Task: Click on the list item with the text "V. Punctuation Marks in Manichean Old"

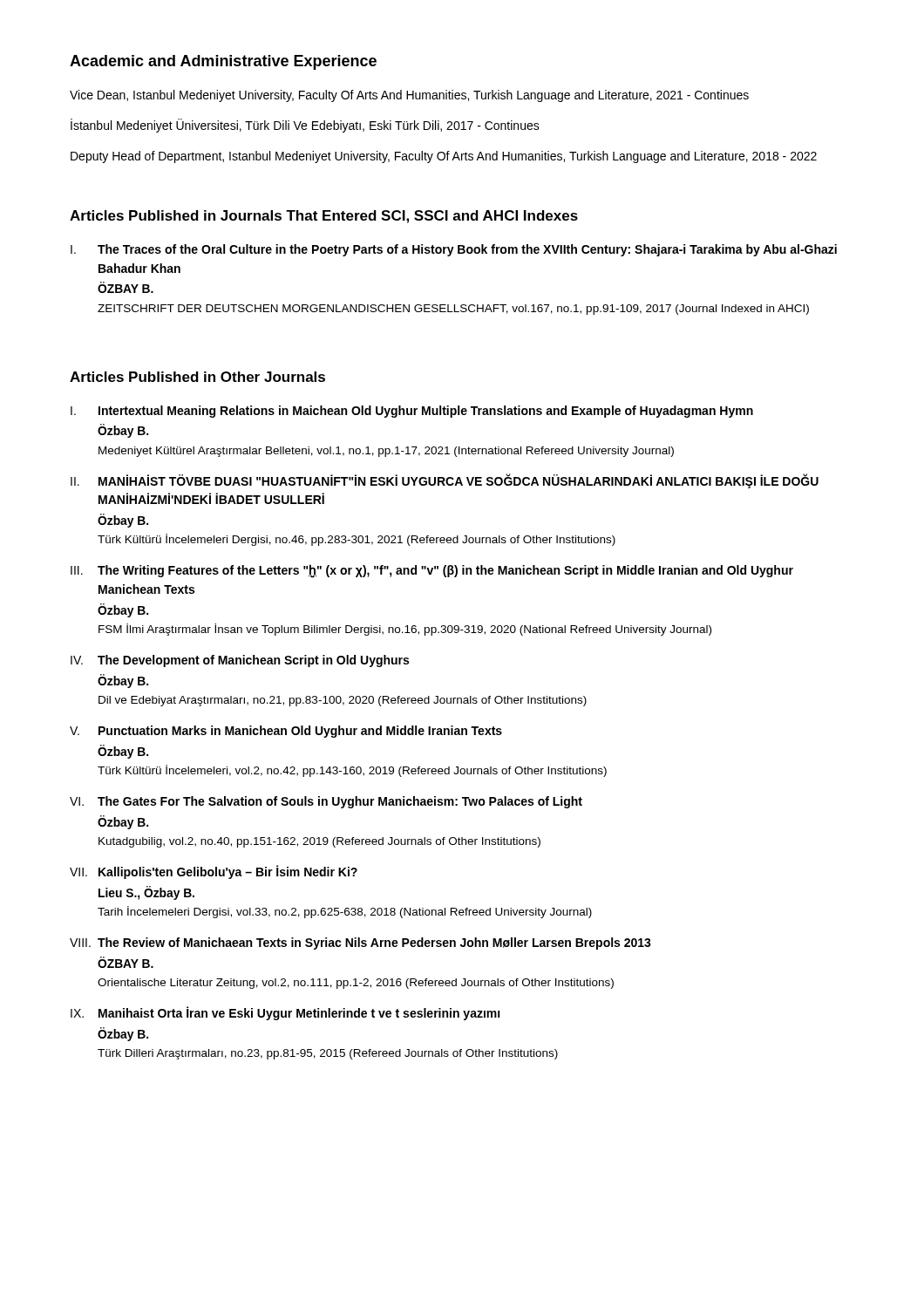Action: click(286, 732)
